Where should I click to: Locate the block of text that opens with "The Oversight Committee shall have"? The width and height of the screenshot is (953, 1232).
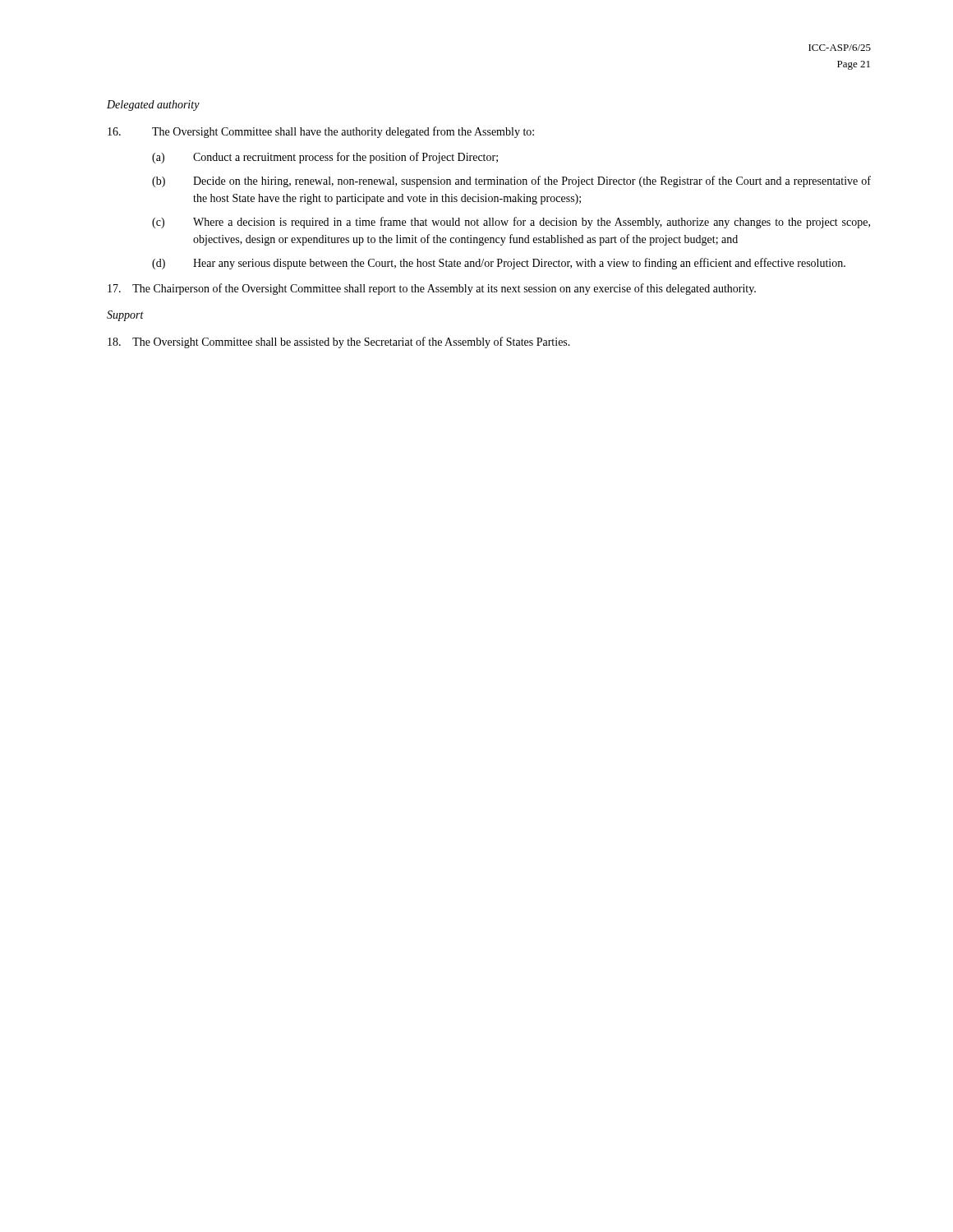click(489, 132)
